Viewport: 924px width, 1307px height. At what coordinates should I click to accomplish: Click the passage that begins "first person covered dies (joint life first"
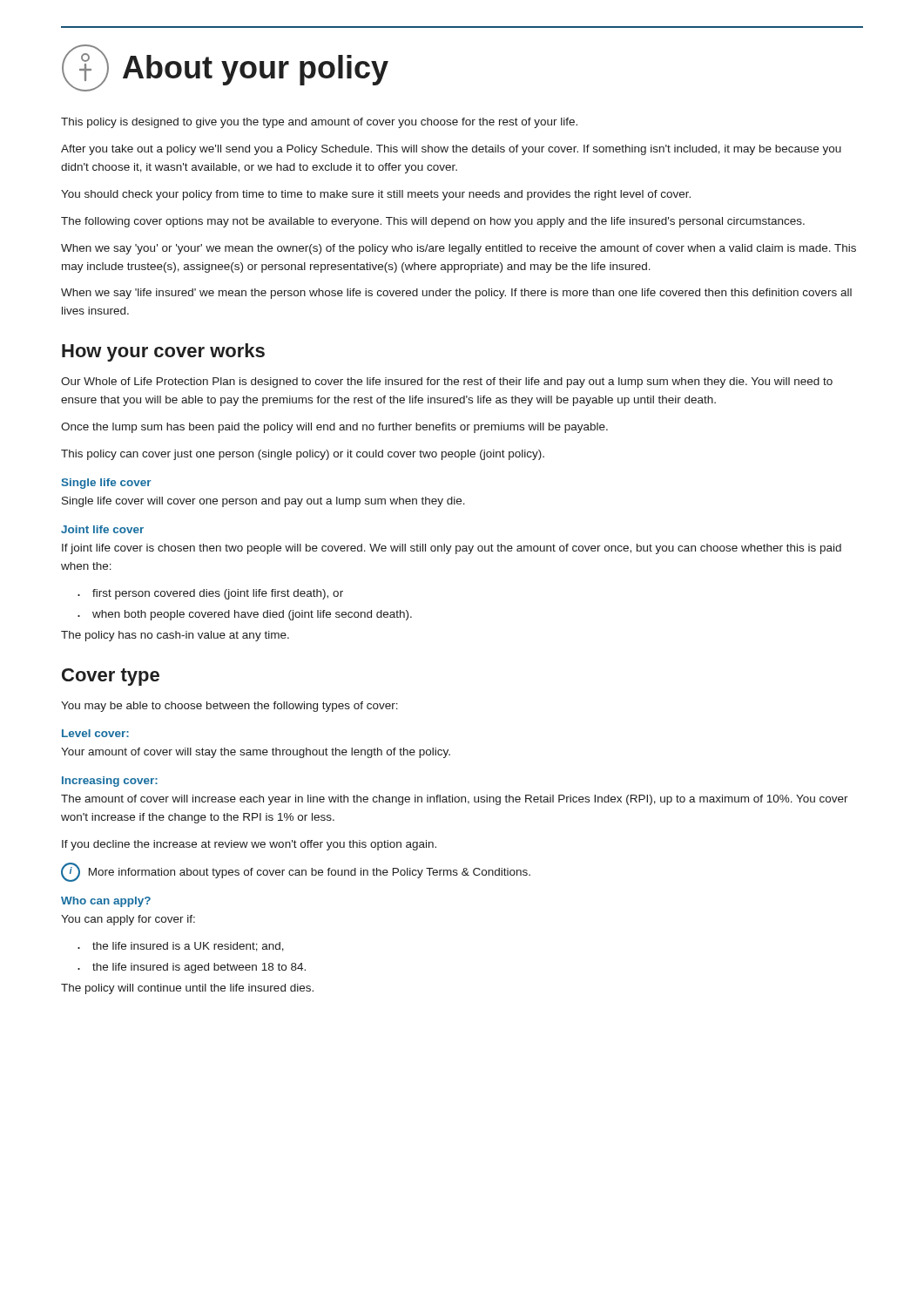coord(210,594)
